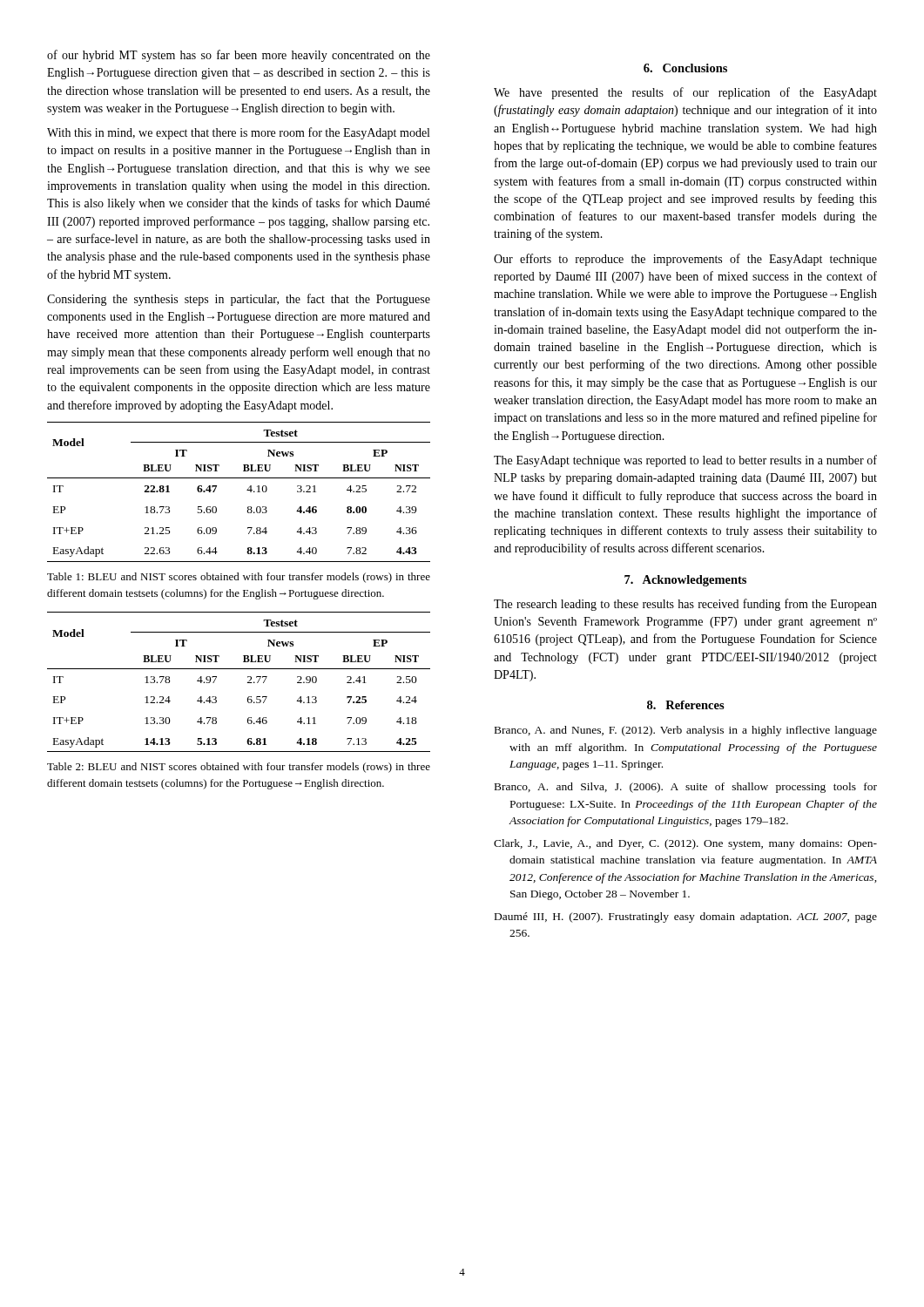Locate the table with the text "7.09"
924x1307 pixels.
pyautogui.click(x=239, y=682)
